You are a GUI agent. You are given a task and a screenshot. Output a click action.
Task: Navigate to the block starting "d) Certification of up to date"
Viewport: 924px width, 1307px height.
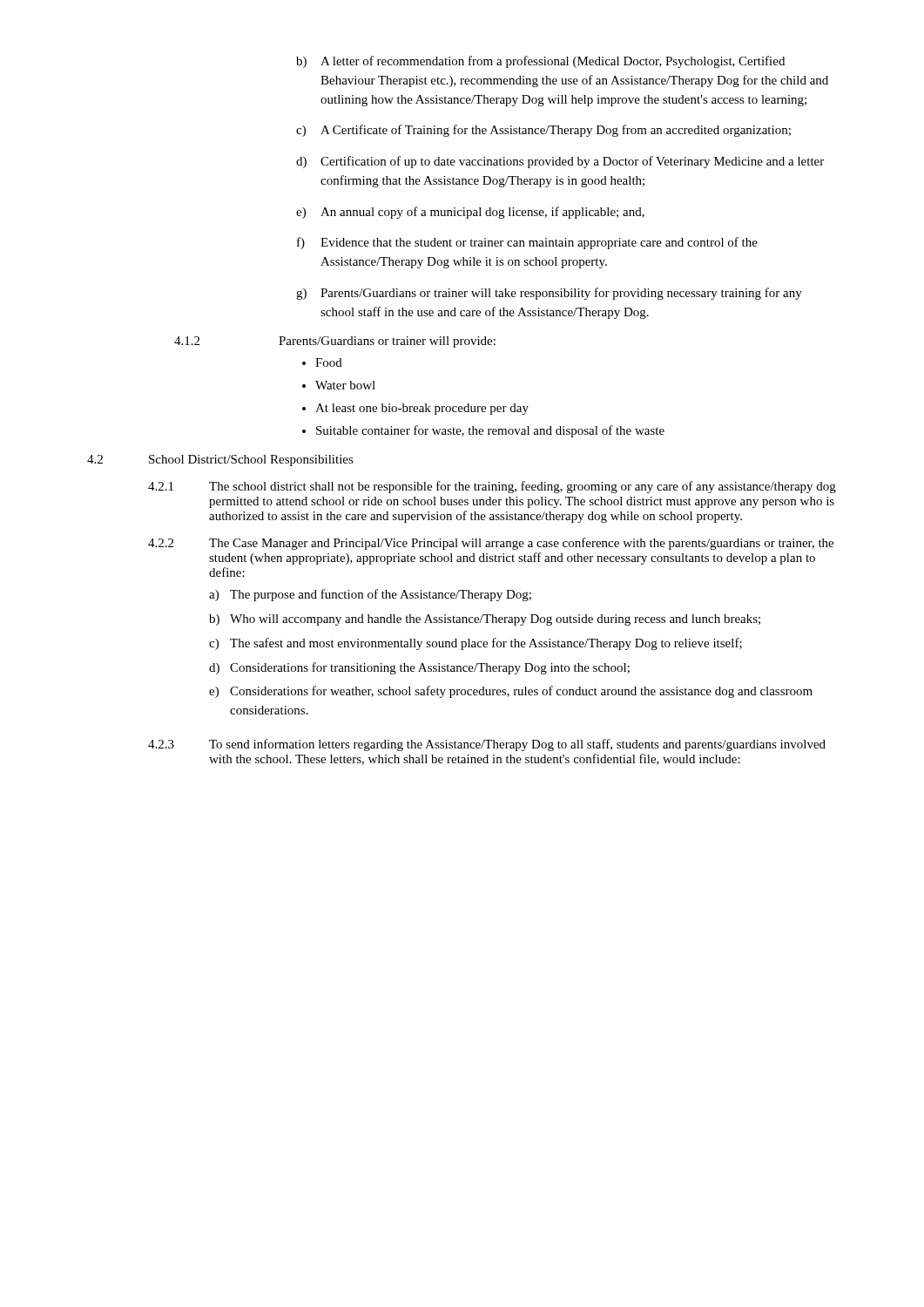[x=567, y=171]
